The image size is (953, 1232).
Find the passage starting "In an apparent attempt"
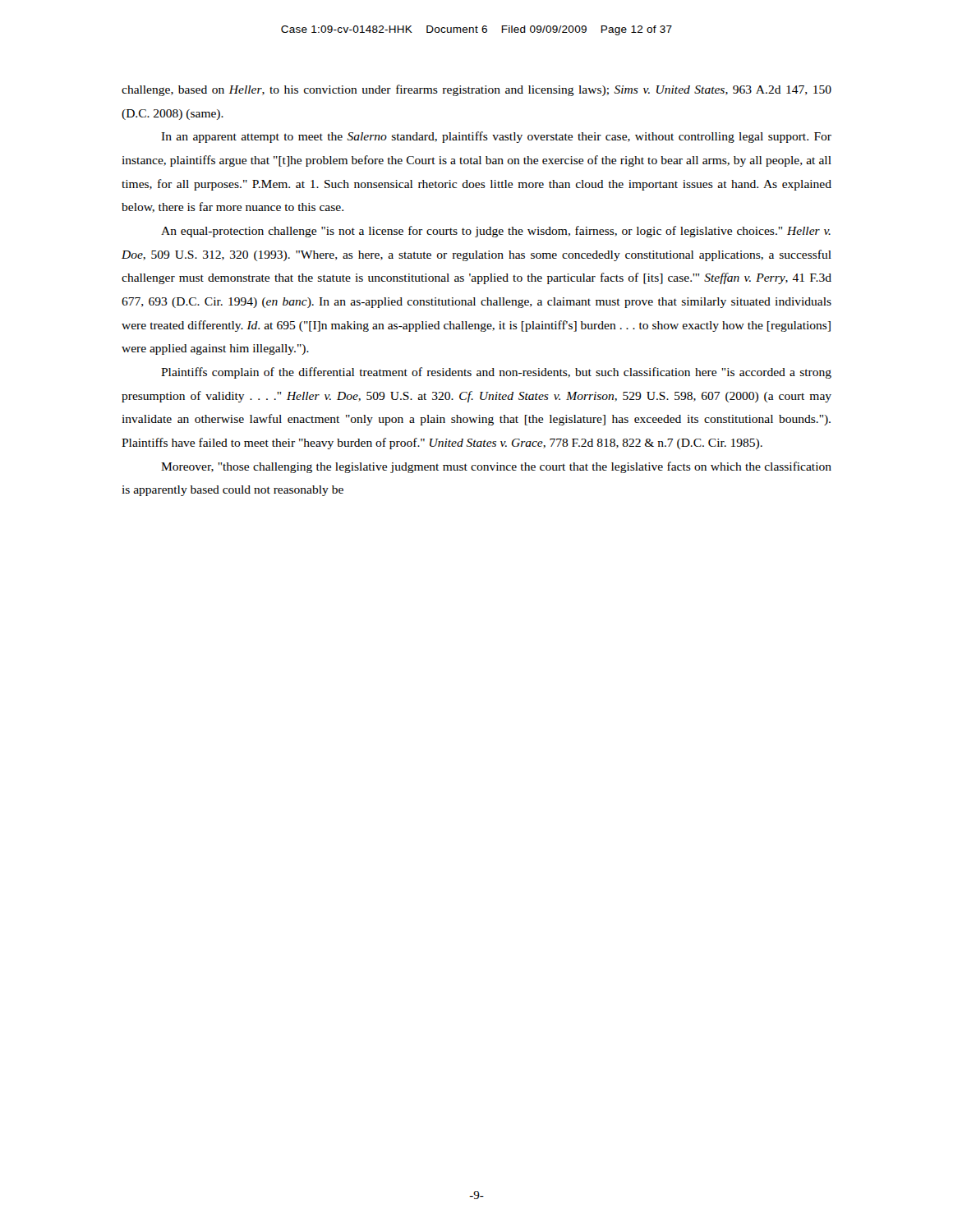476,172
